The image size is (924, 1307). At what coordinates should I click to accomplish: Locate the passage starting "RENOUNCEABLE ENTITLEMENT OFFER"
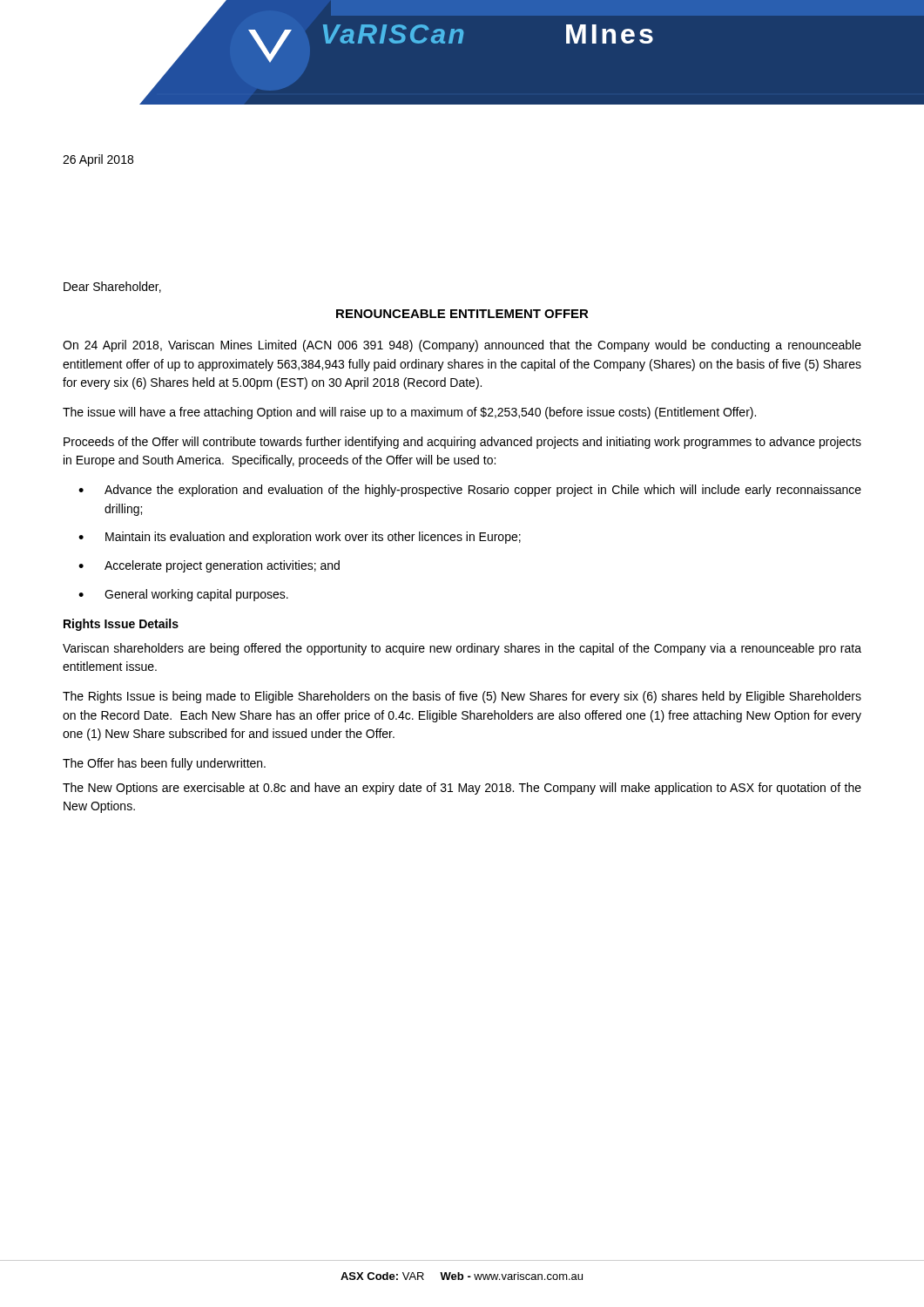click(462, 313)
